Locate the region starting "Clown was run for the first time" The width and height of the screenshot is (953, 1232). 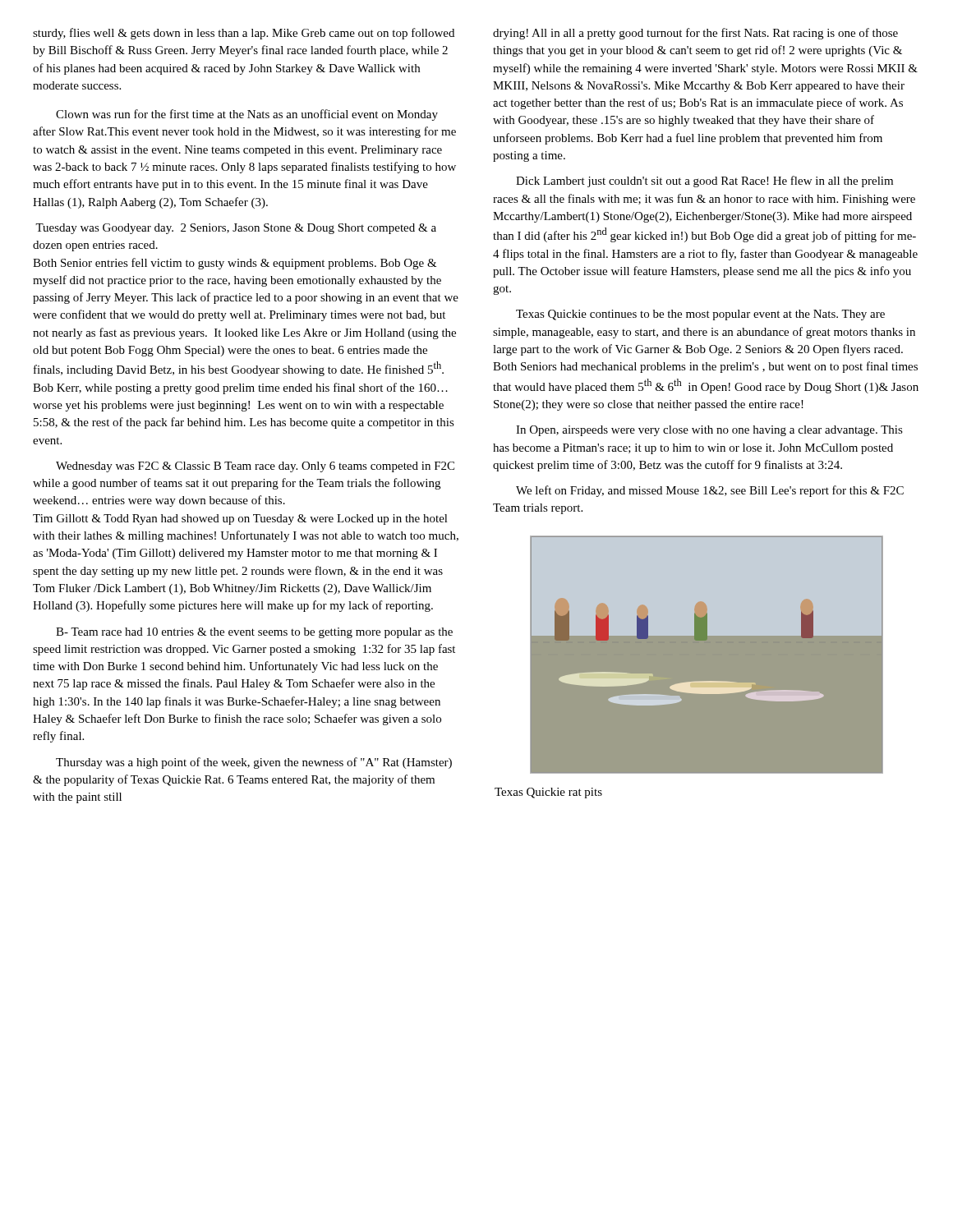(246, 159)
